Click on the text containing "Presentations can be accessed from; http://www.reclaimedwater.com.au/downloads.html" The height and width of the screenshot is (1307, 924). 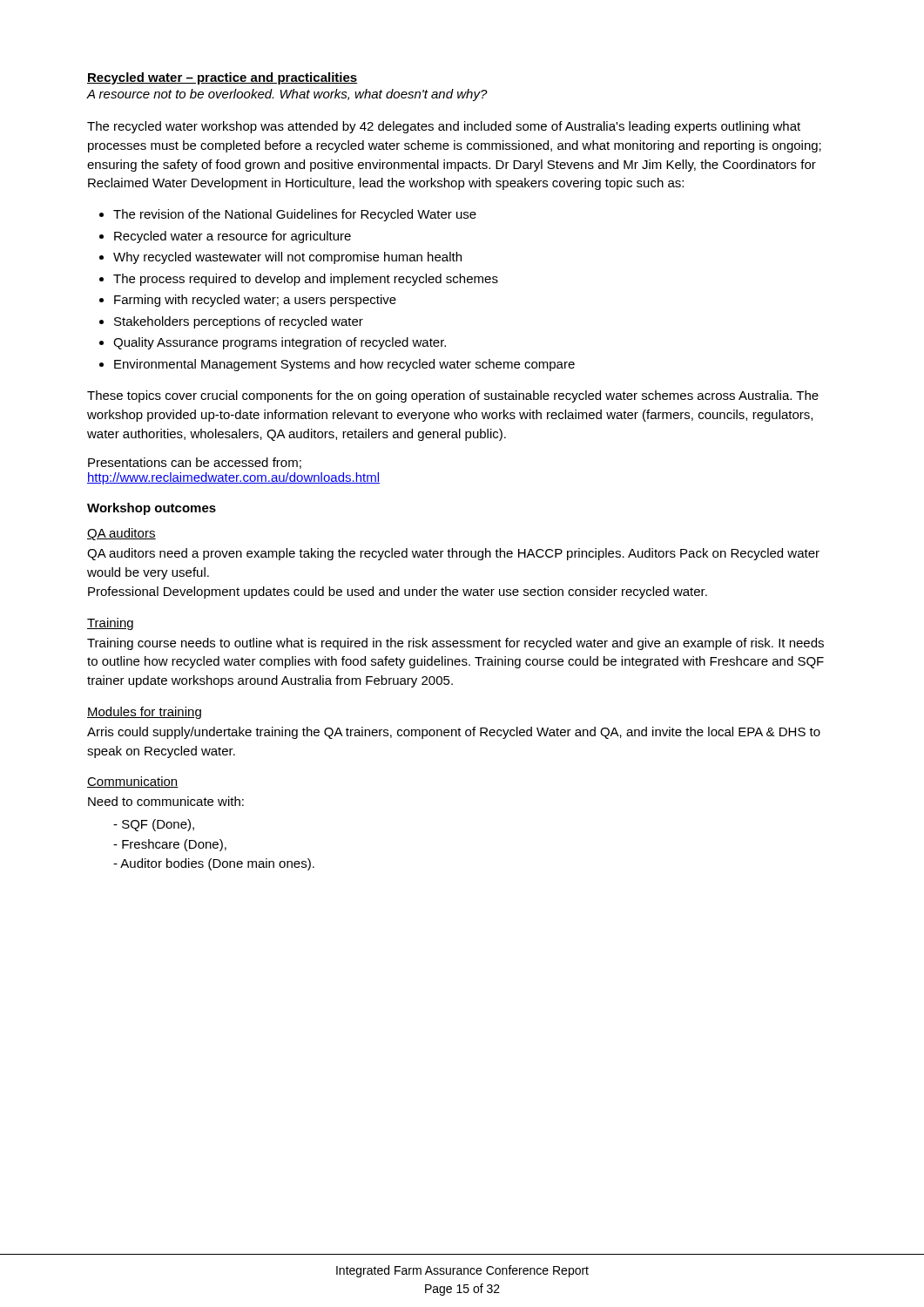pyautogui.click(x=233, y=470)
